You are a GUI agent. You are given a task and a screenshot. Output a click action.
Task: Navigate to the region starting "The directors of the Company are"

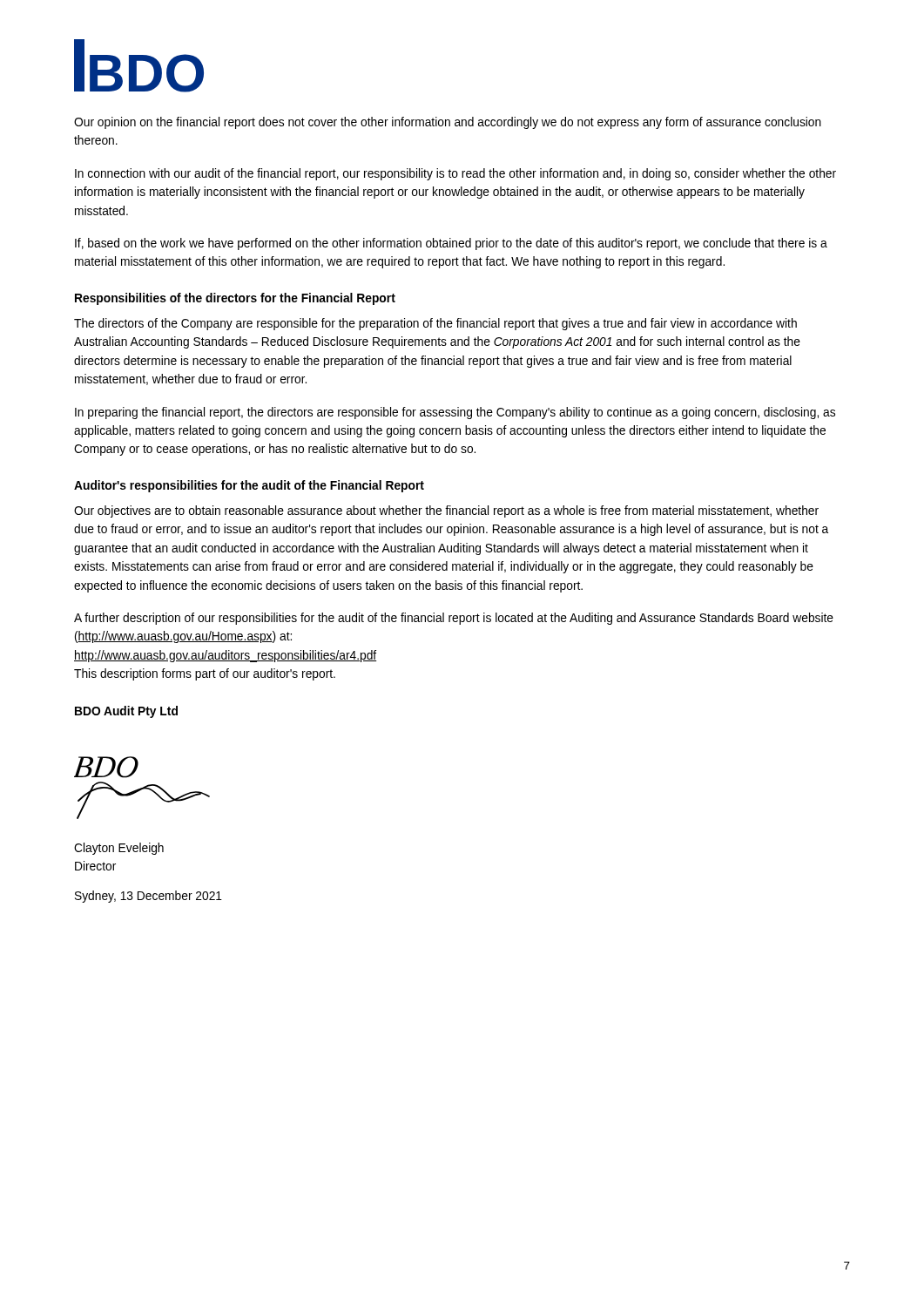tap(437, 352)
